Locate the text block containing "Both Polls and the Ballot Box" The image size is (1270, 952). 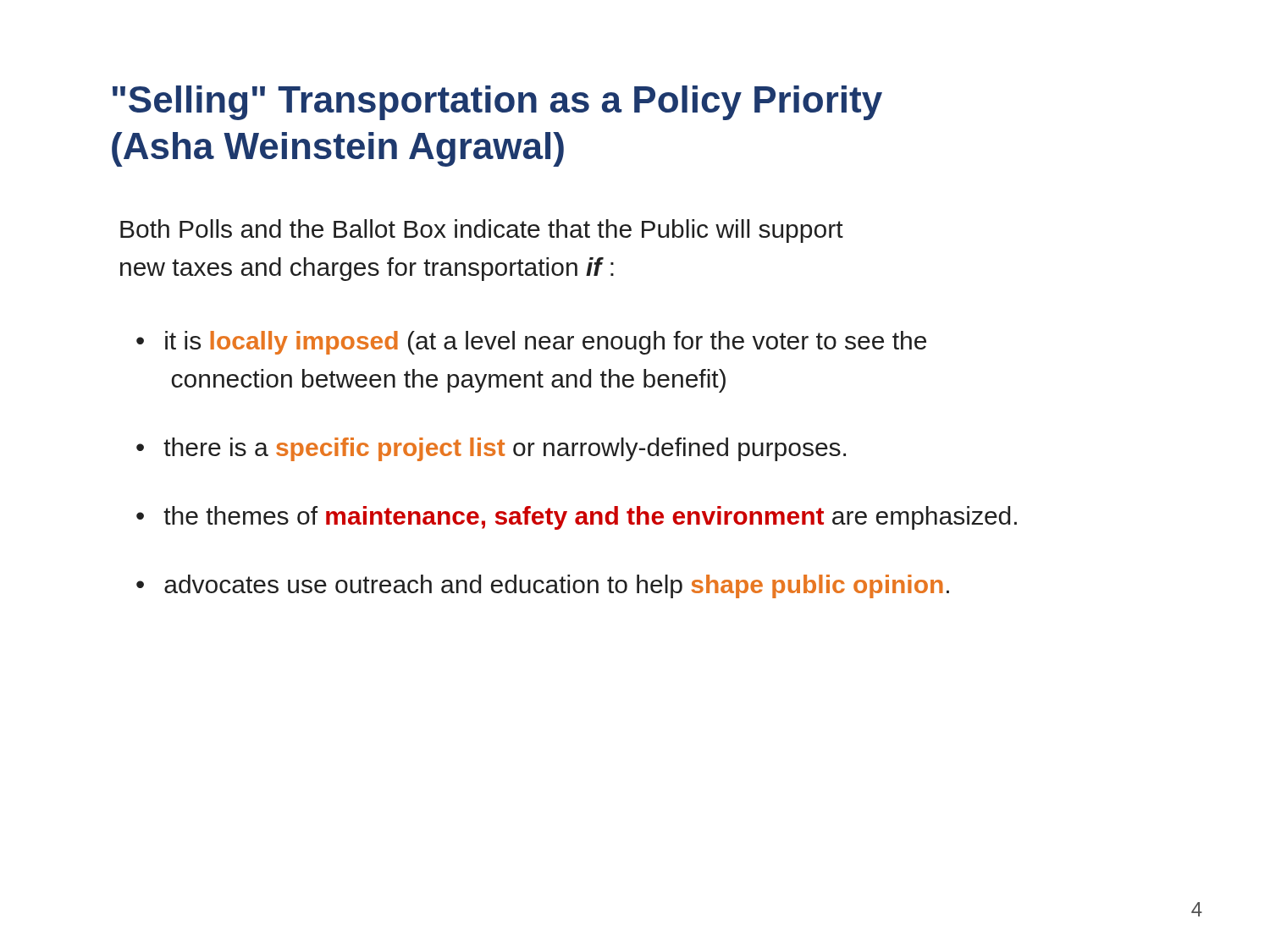(481, 248)
